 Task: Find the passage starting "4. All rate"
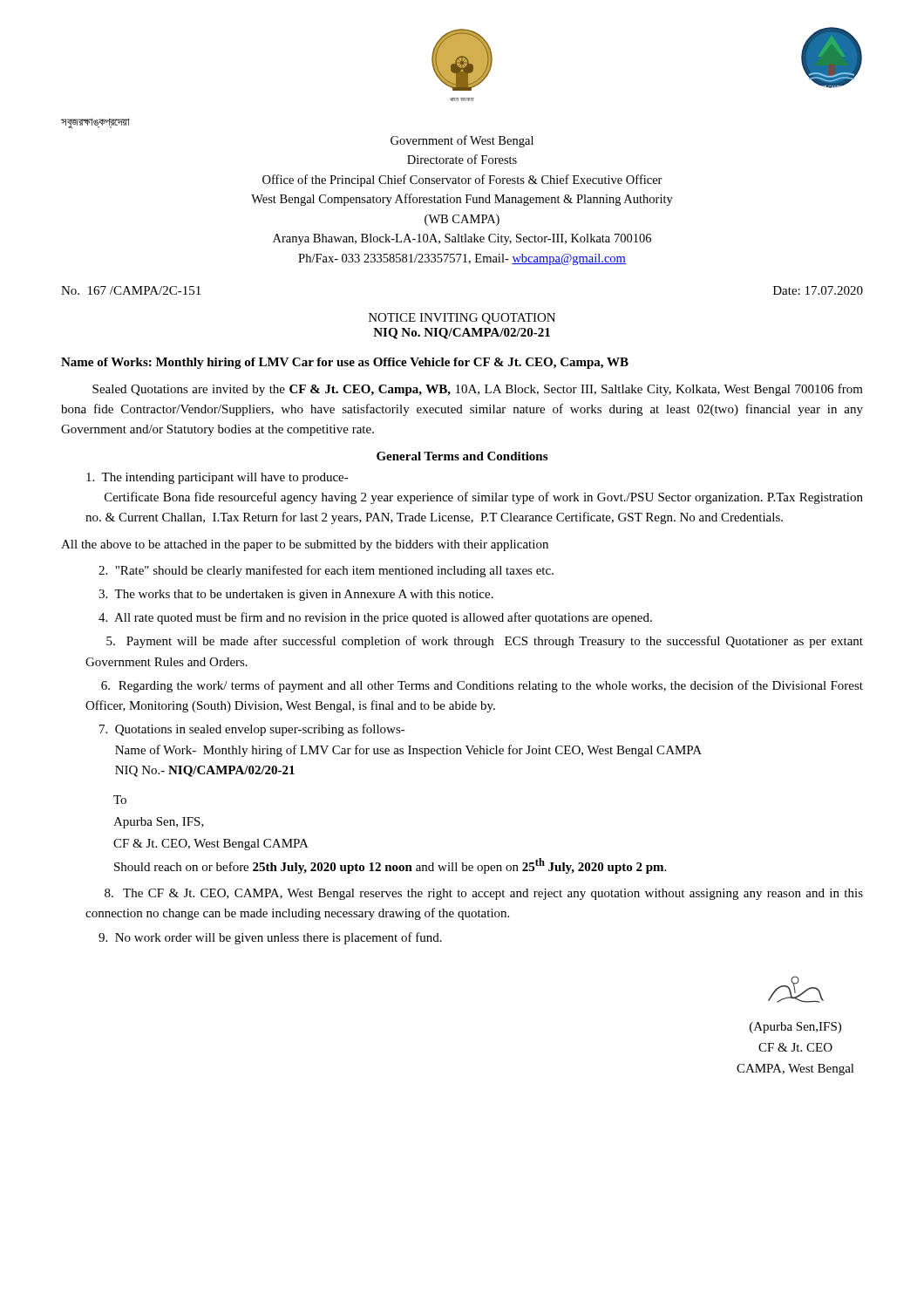coord(369,617)
